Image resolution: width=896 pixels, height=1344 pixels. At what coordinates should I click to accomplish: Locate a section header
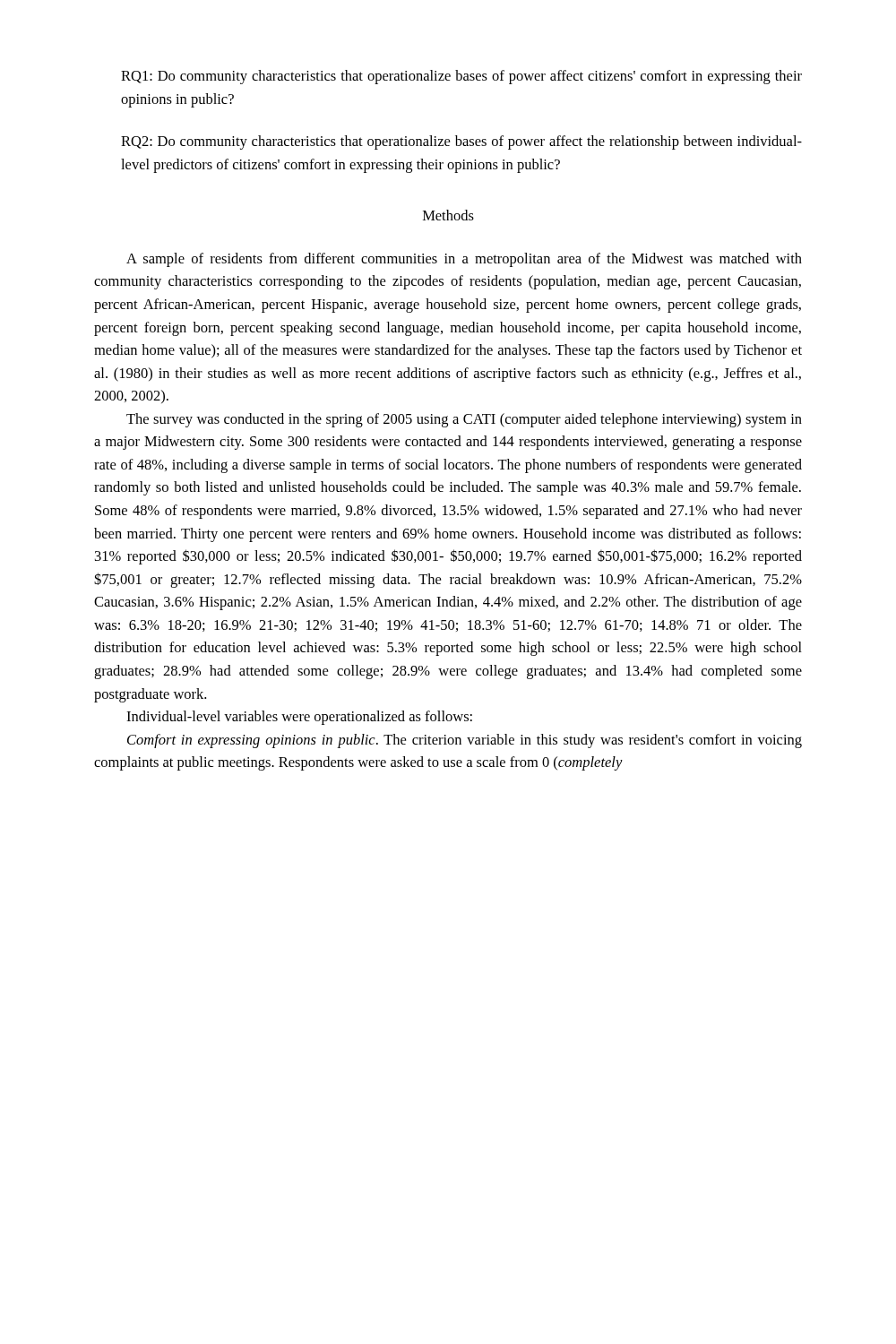(448, 216)
